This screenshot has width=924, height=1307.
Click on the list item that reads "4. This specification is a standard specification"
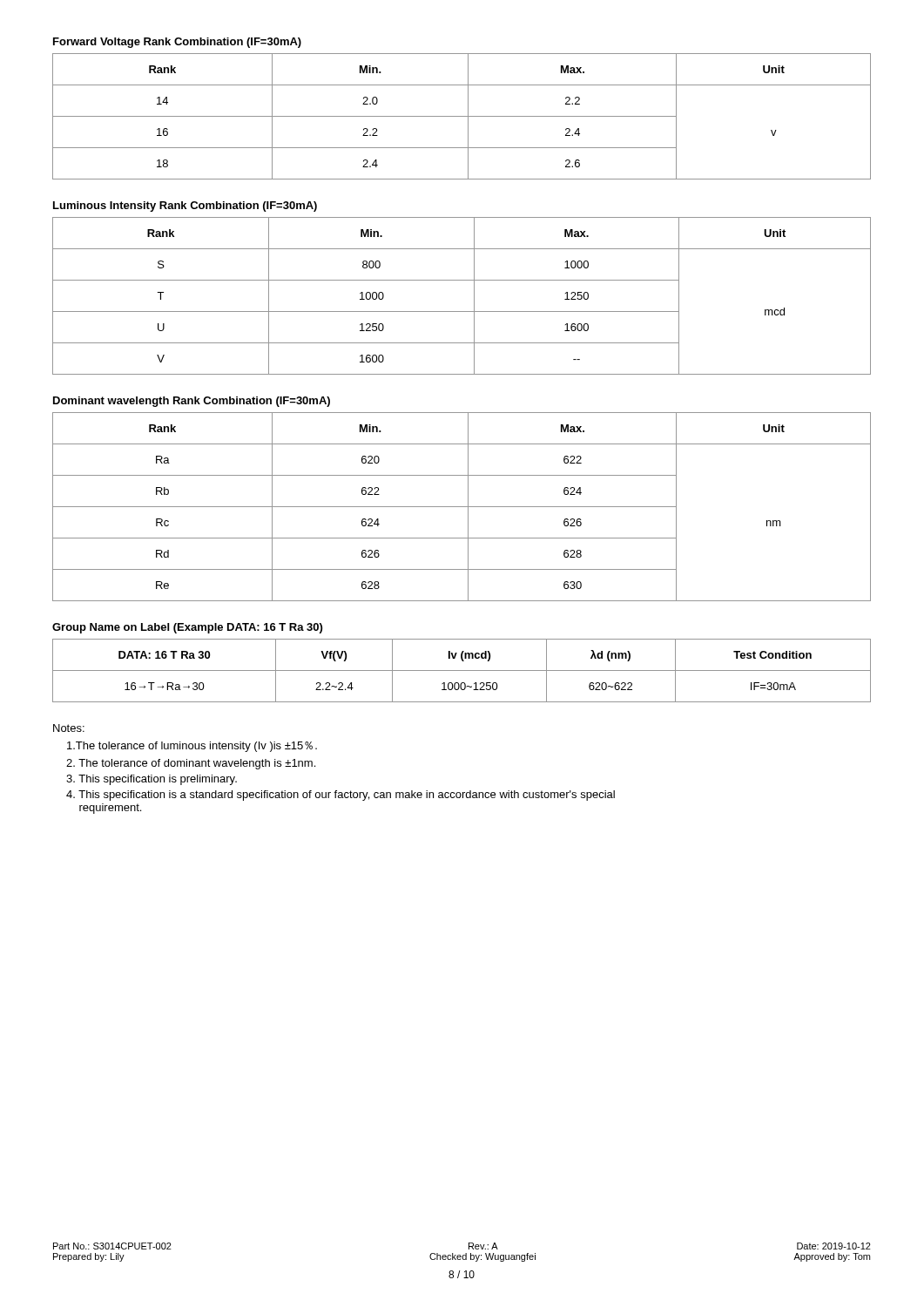click(x=341, y=801)
